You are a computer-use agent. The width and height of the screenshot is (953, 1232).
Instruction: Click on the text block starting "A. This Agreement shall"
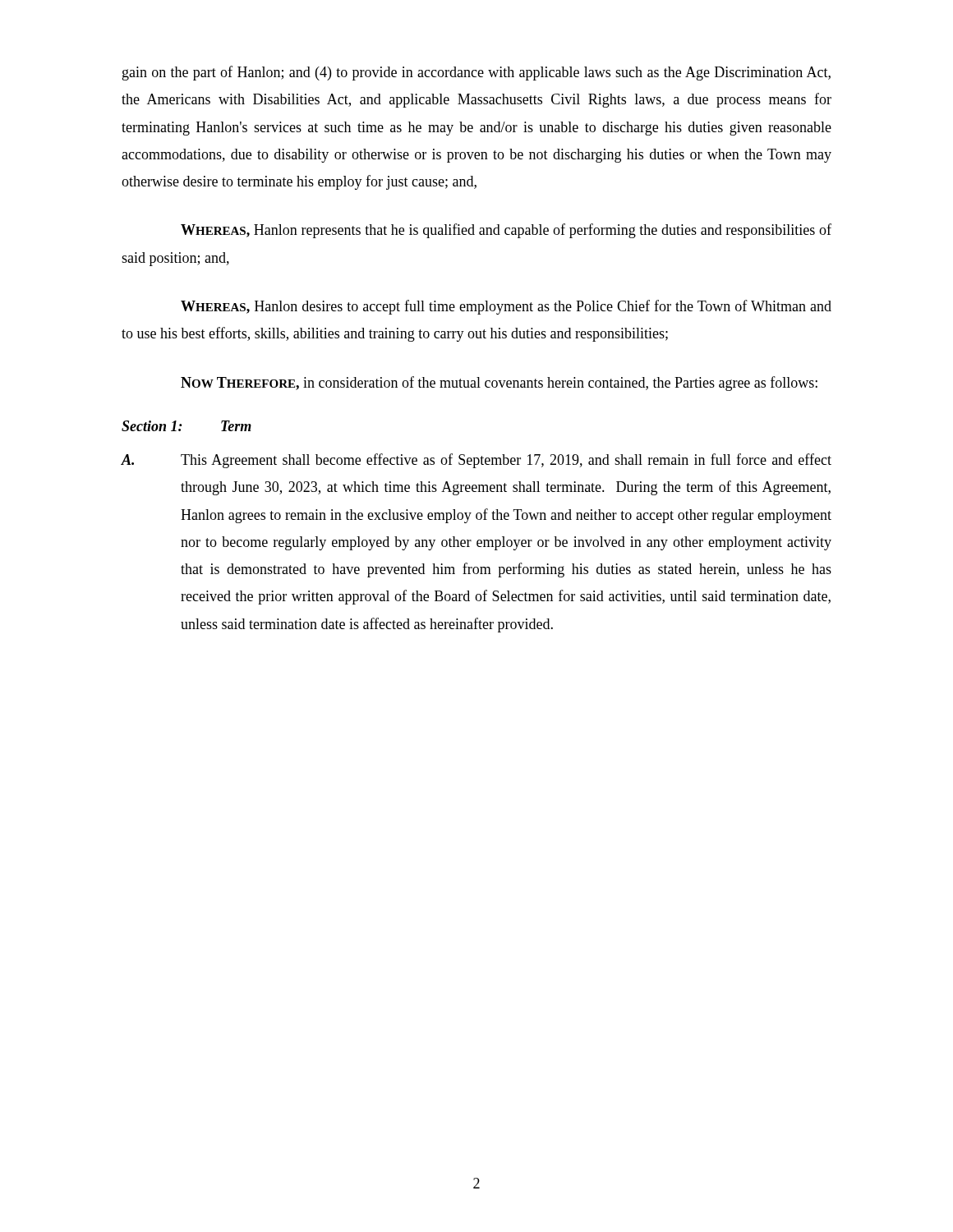(476, 542)
